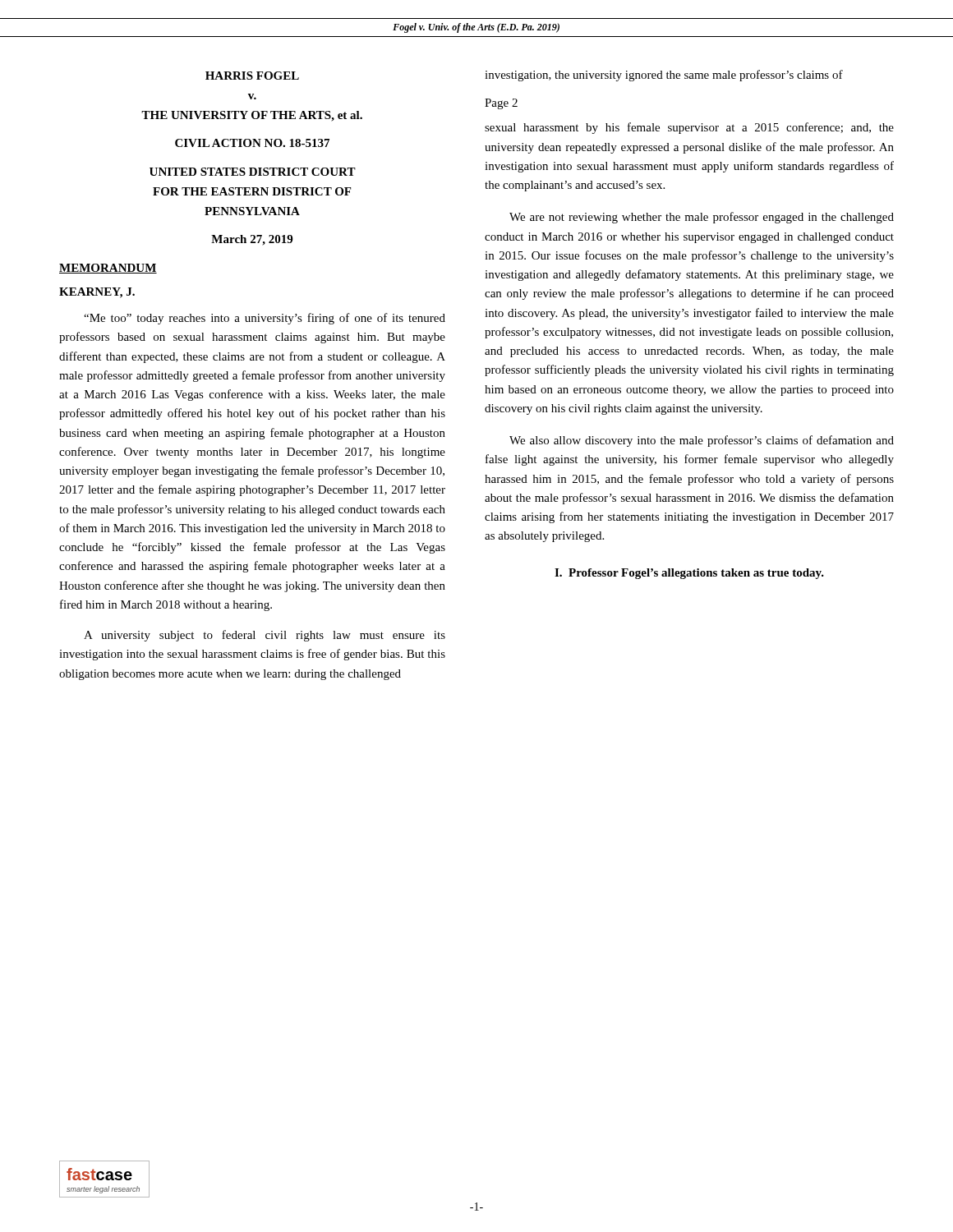Locate the text block that reads "sexual harassment by his female"
Image resolution: width=953 pixels, height=1232 pixels.
(x=689, y=156)
